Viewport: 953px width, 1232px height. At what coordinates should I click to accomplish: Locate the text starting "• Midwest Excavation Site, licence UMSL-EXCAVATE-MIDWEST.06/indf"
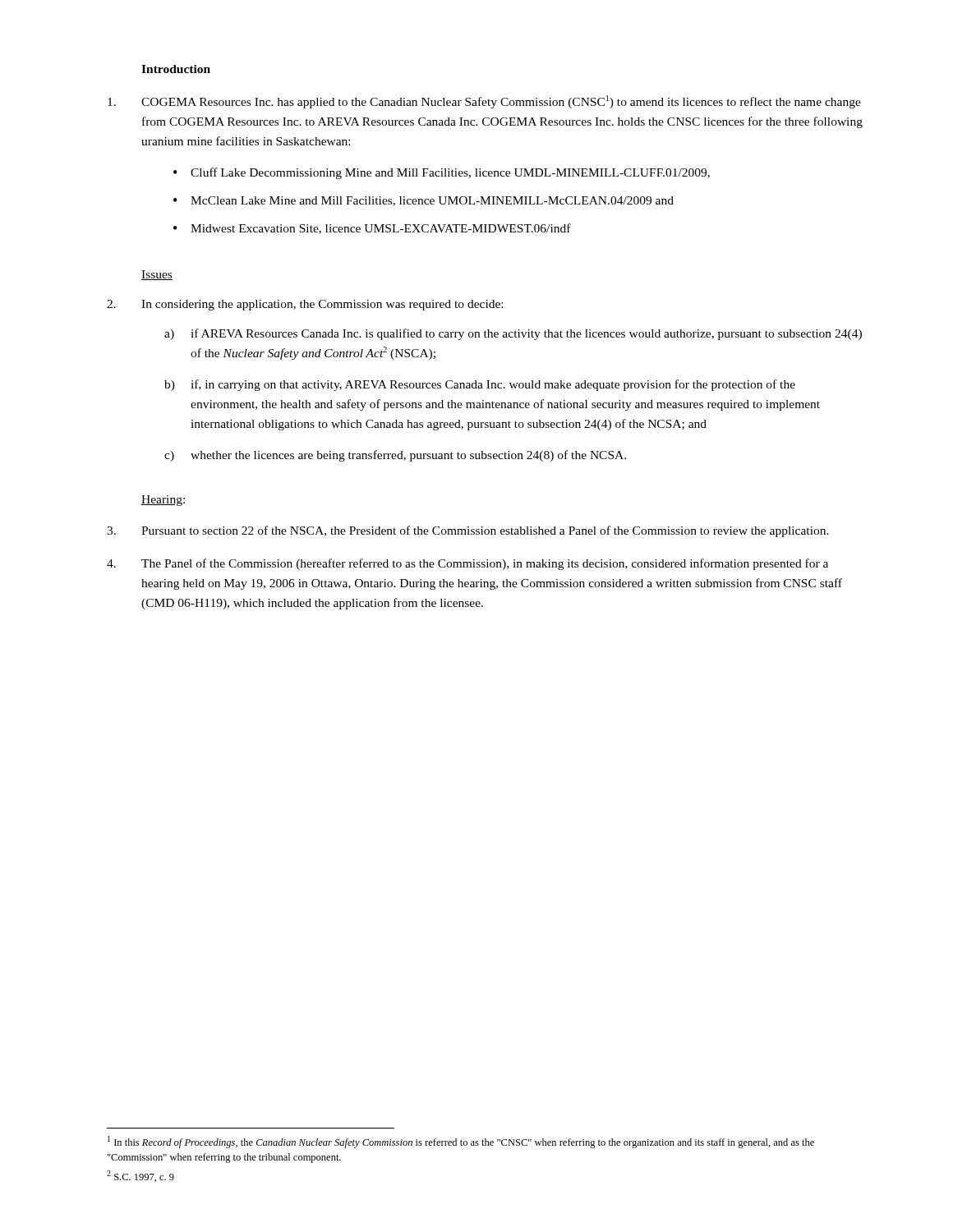pyautogui.click(x=371, y=229)
